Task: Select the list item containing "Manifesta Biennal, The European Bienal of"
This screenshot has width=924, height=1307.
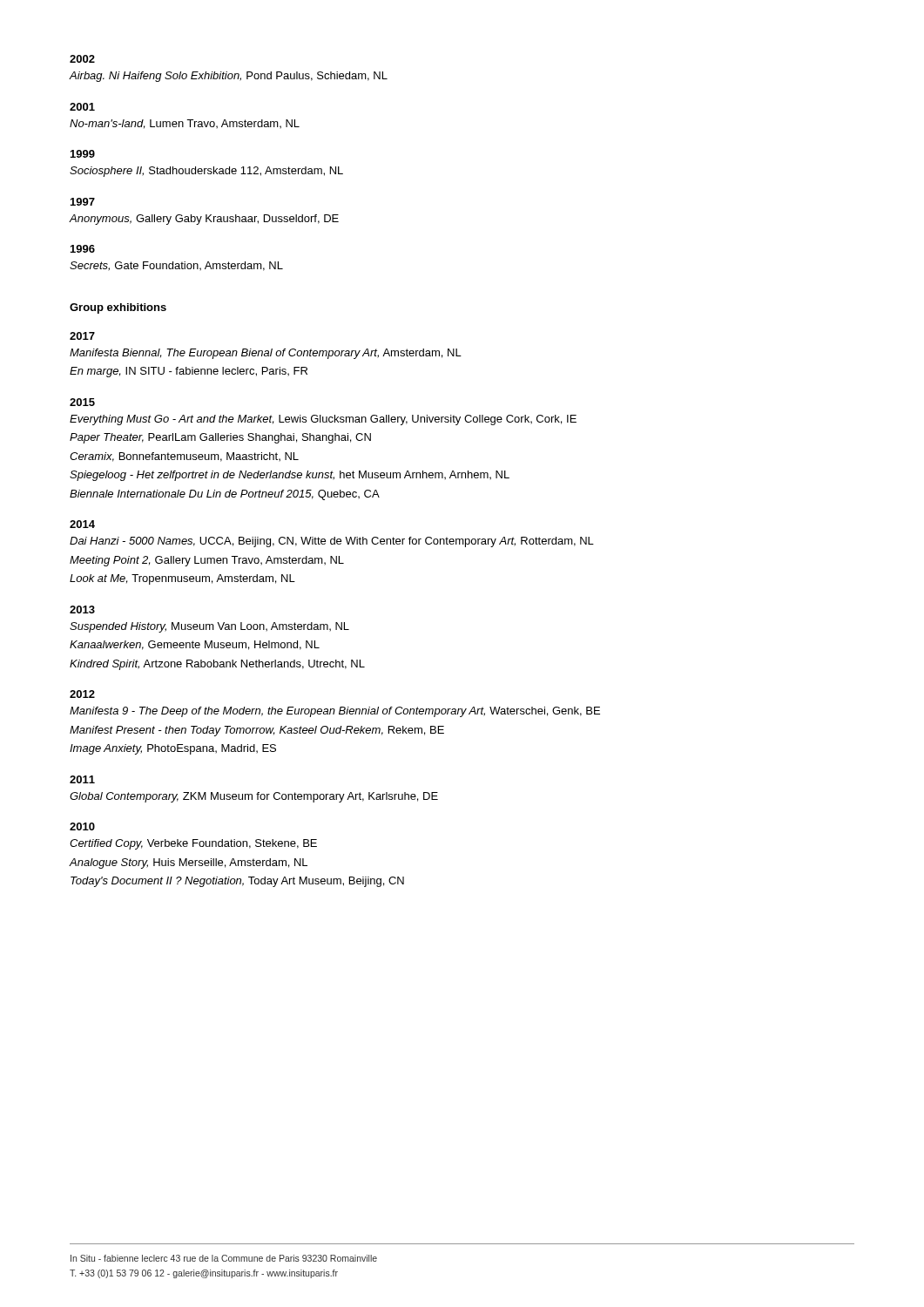Action: pos(265,352)
